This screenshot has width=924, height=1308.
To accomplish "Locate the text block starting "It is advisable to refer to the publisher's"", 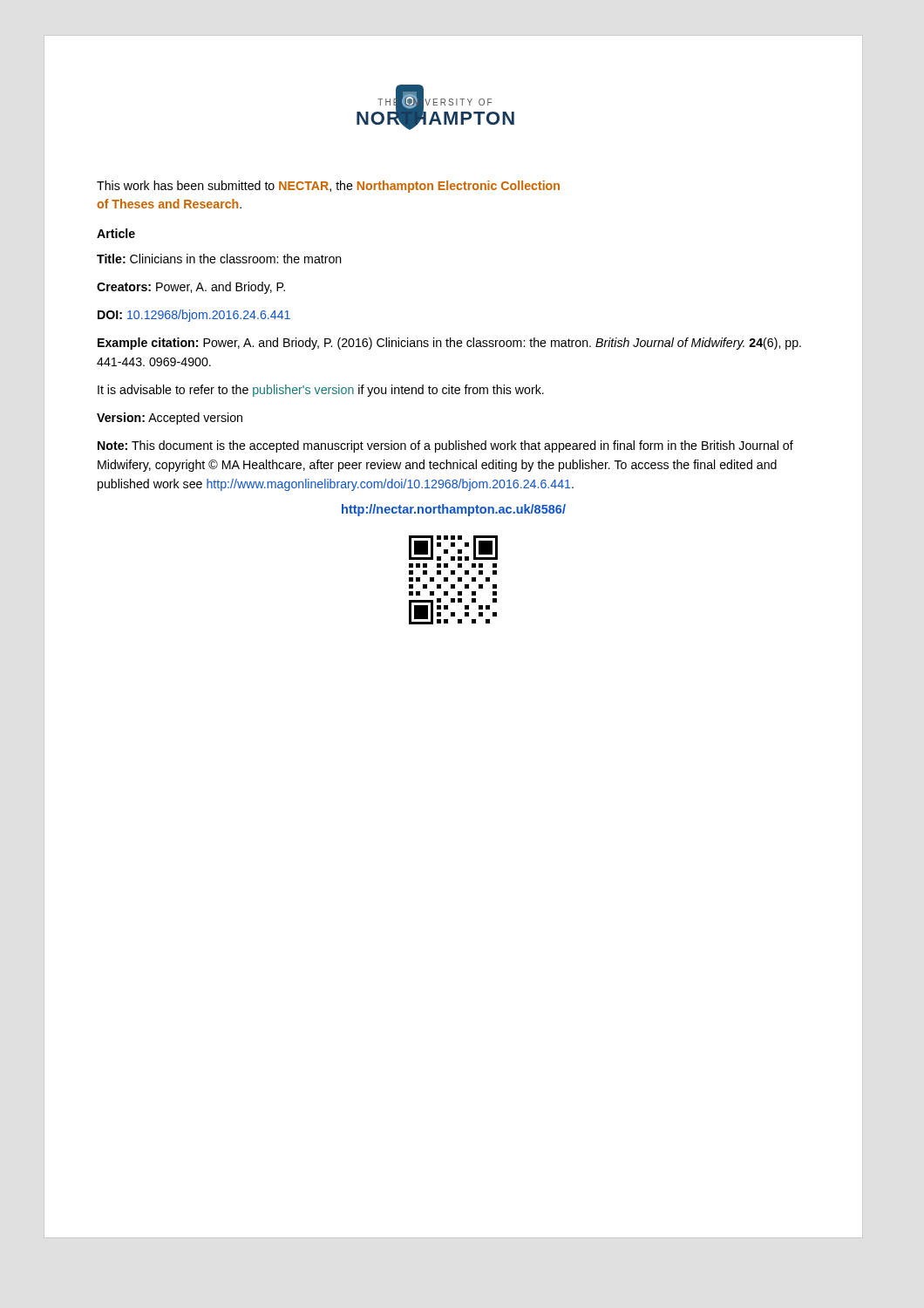I will (321, 389).
